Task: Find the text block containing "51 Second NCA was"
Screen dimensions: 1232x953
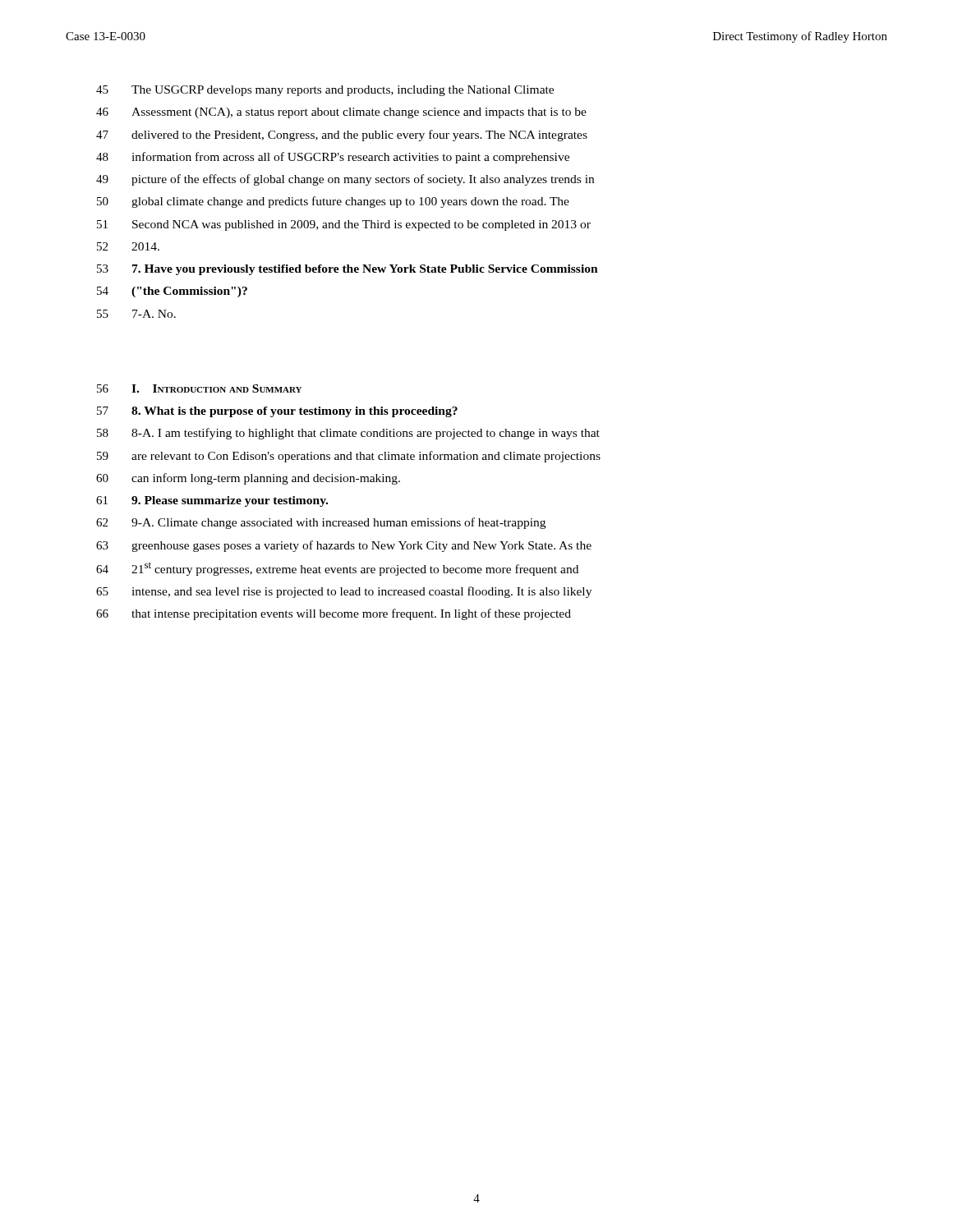Action: (x=476, y=223)
